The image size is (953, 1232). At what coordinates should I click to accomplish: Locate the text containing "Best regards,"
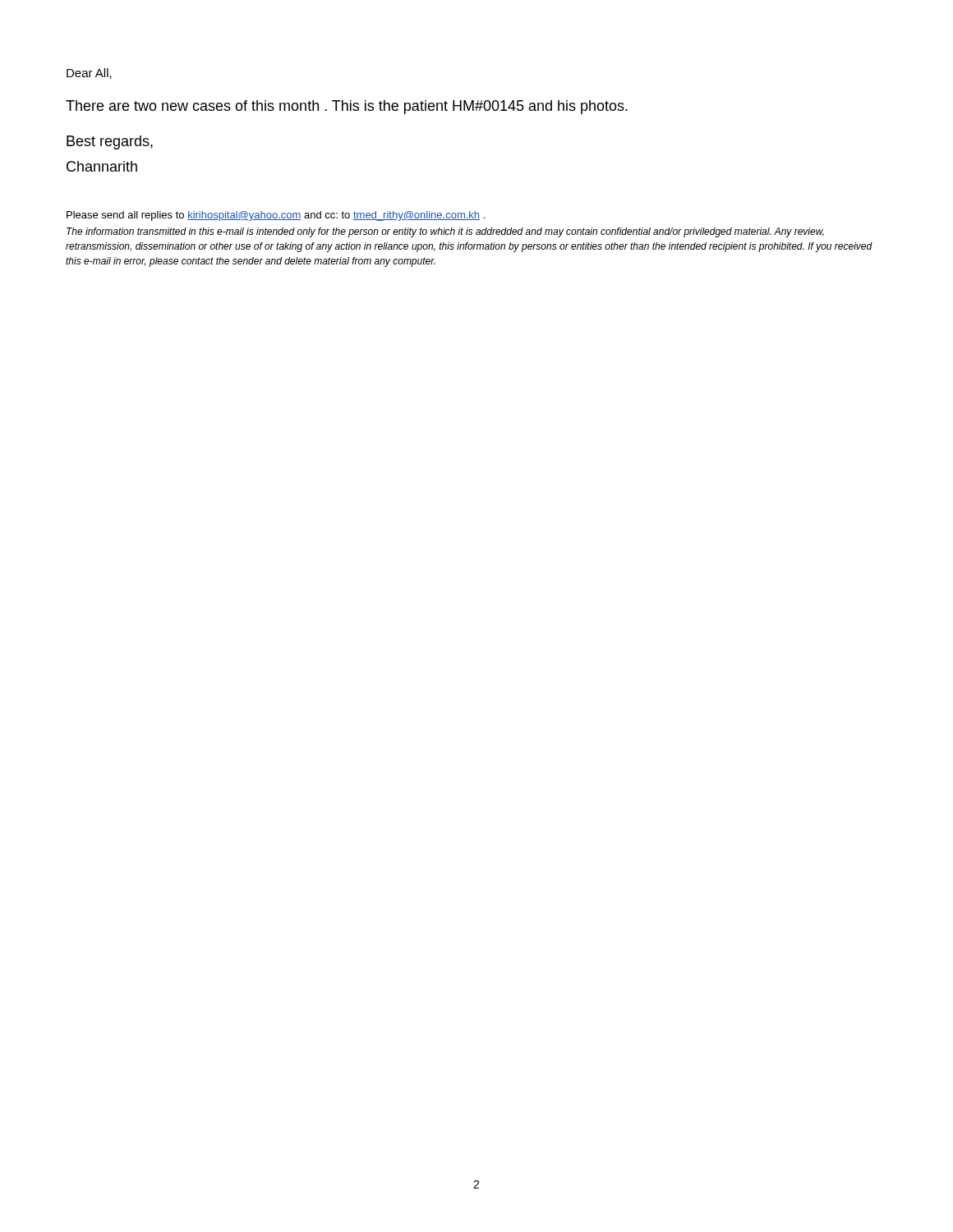coord(110,141)
